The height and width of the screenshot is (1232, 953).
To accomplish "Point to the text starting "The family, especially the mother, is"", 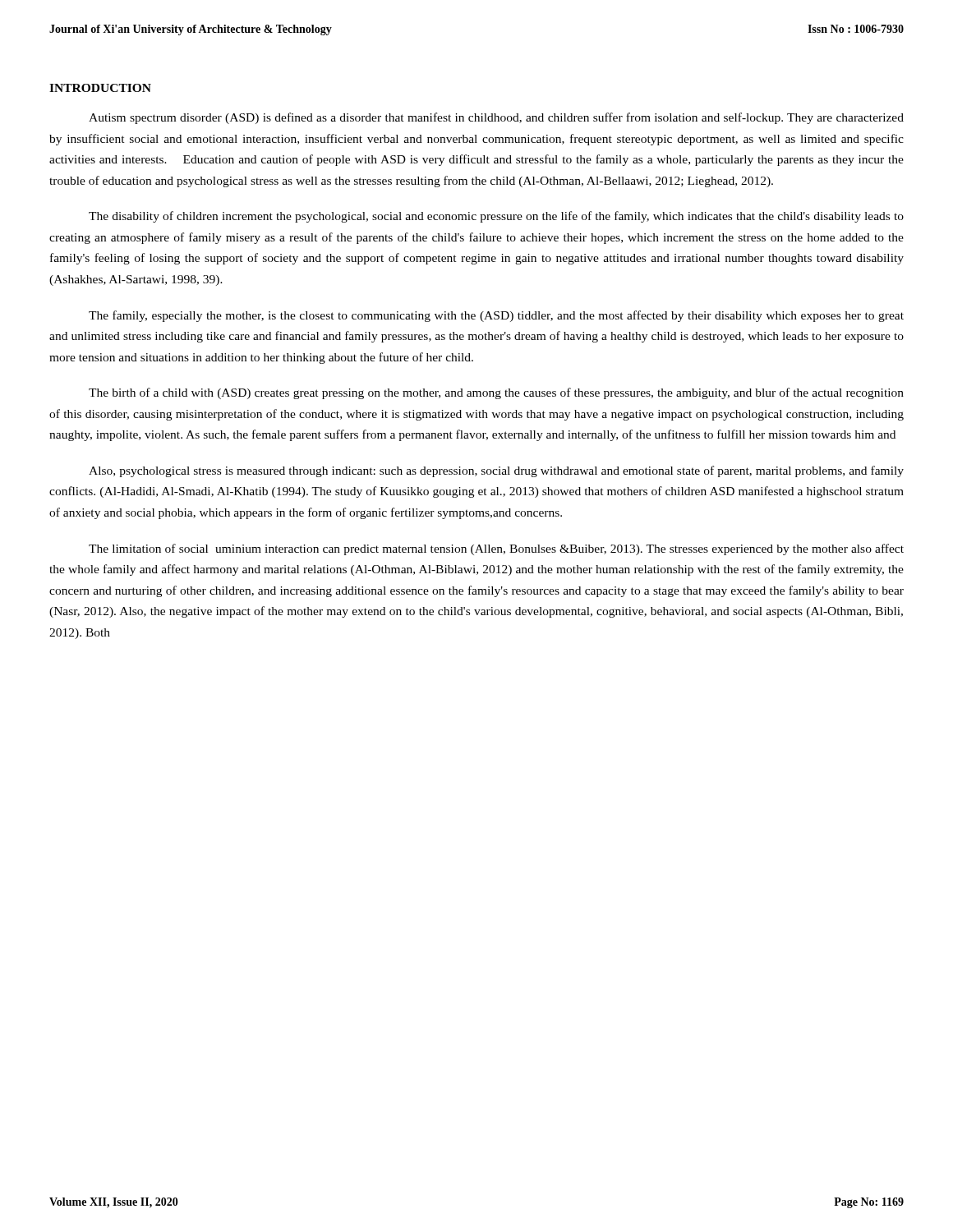I will click(x=476, y=336).
